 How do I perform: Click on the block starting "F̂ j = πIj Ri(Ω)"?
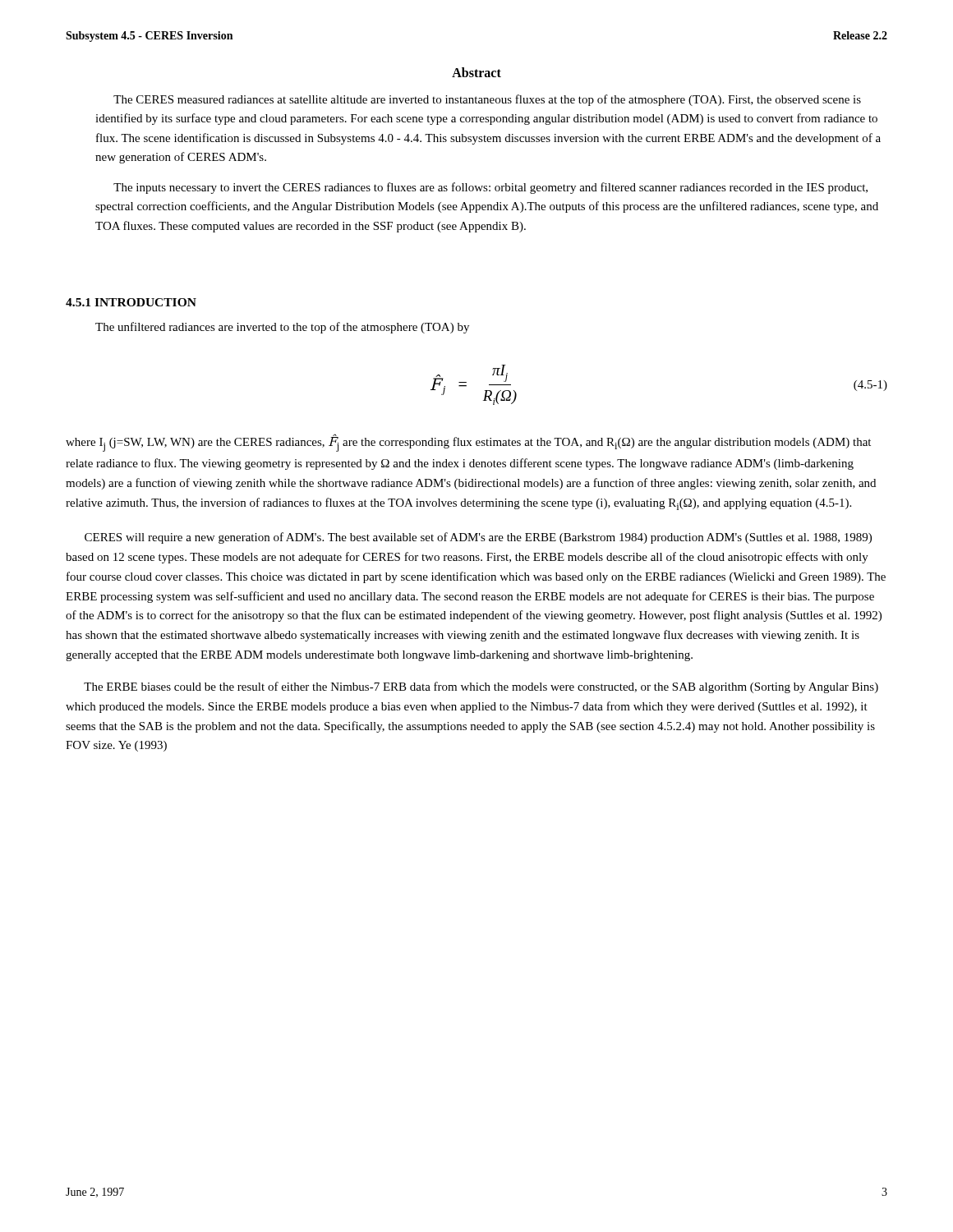coord(500,385)
